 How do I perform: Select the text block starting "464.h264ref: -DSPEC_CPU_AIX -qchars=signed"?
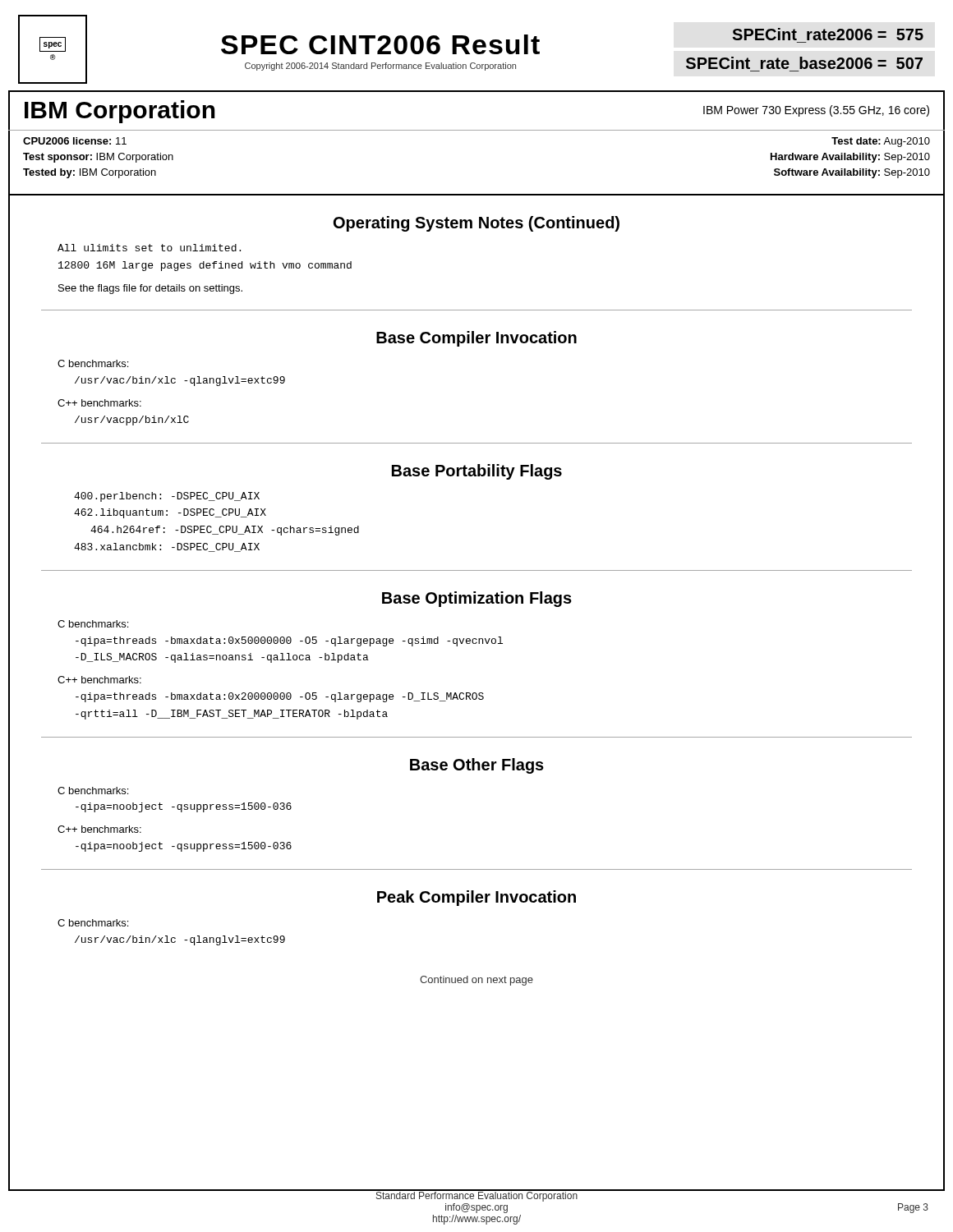tap(225, 530)
